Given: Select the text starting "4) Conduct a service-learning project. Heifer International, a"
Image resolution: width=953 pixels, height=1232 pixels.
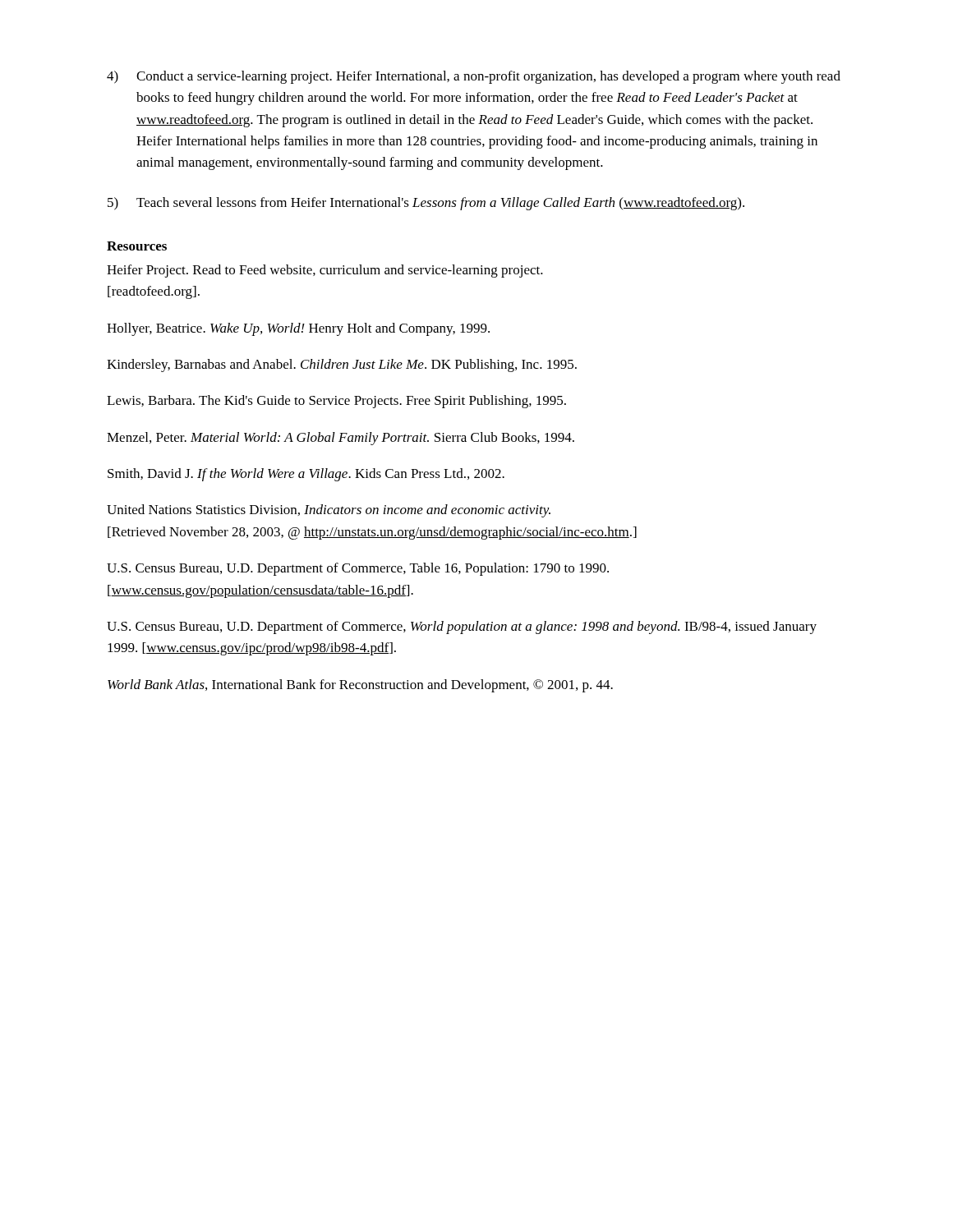Looking at the screenshot, I should tap(476, 120).
